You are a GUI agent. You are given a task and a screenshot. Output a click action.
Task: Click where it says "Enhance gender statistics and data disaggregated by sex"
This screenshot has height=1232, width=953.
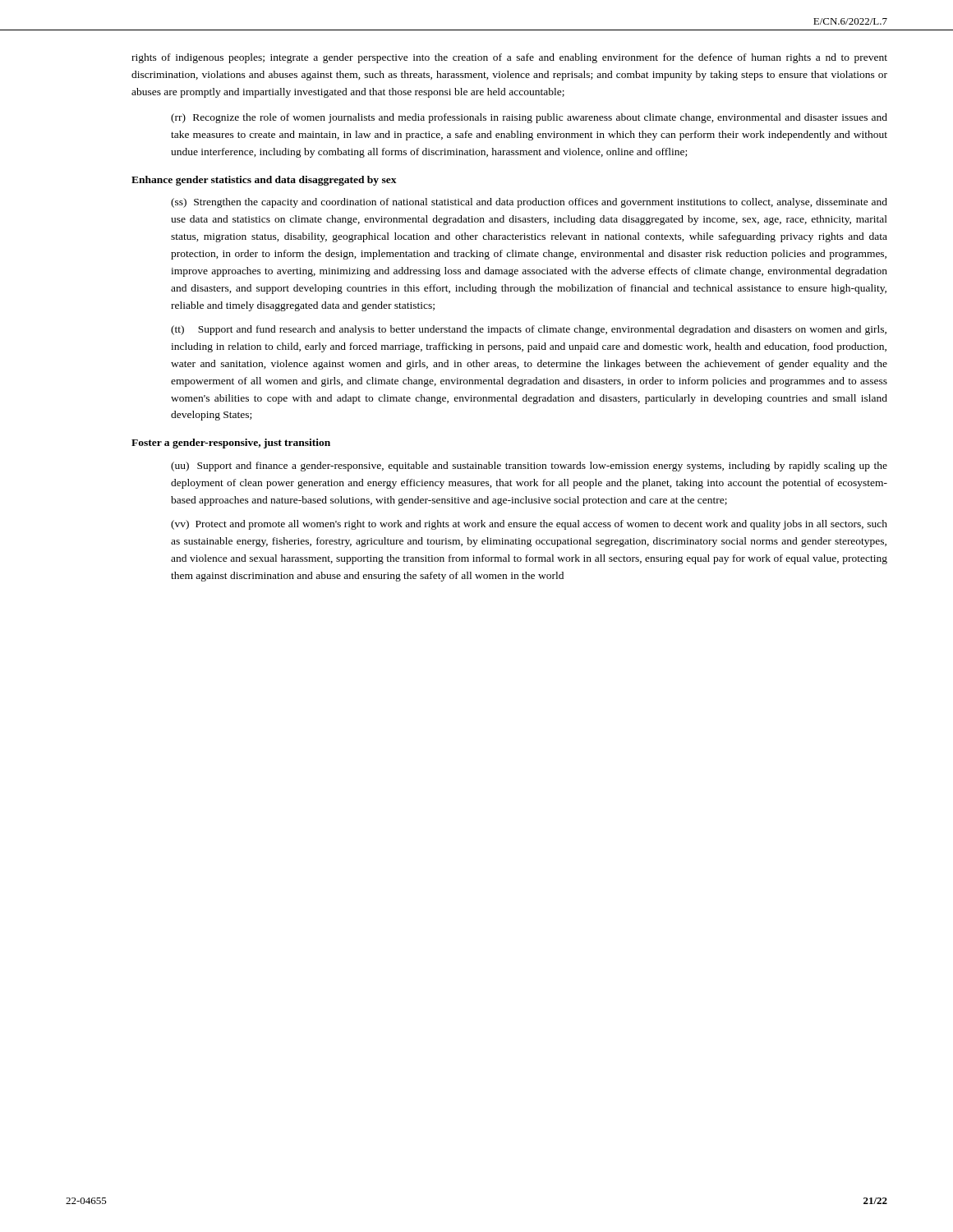click(264, 179)
